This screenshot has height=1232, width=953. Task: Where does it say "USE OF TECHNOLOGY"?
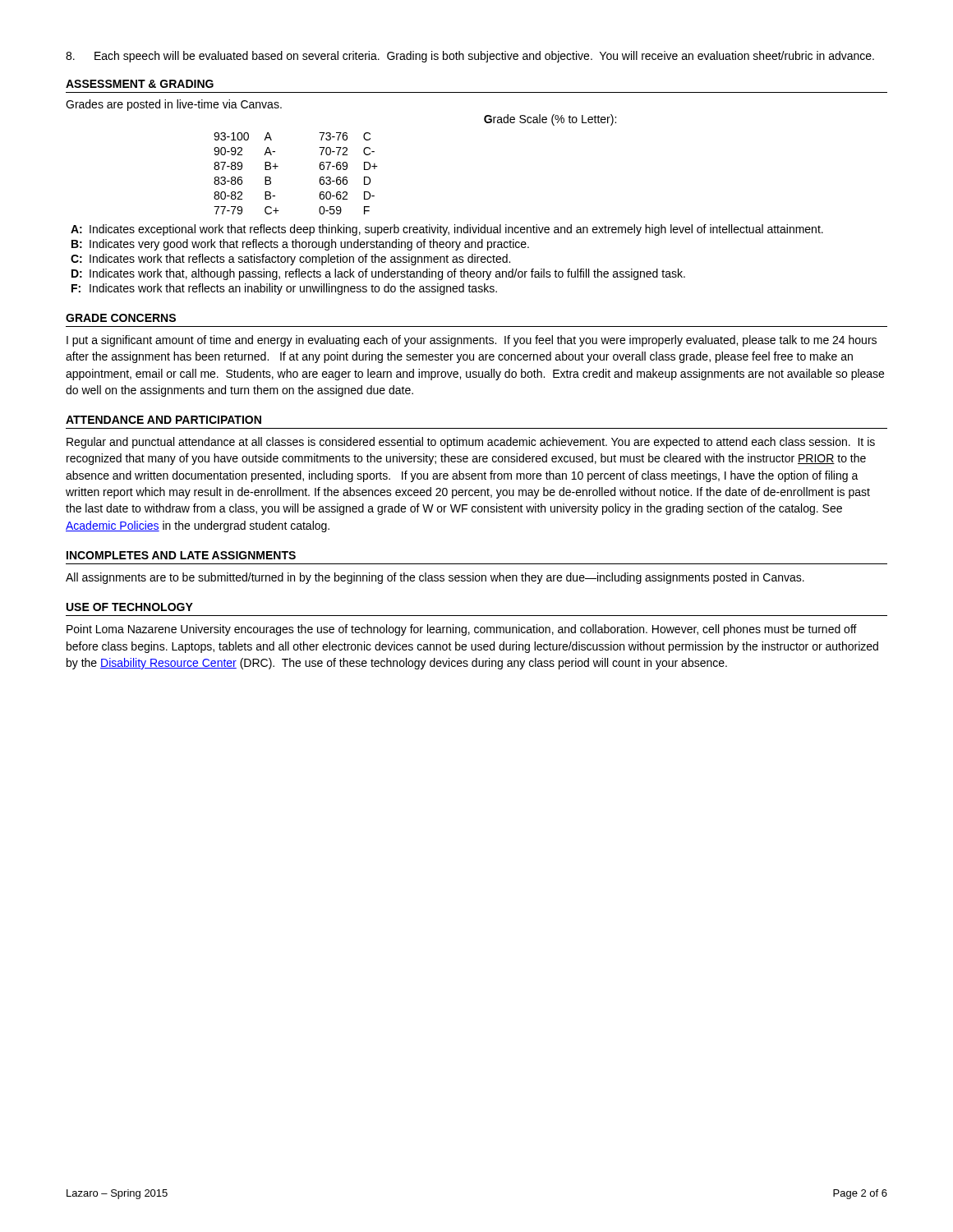coord(129,607)
